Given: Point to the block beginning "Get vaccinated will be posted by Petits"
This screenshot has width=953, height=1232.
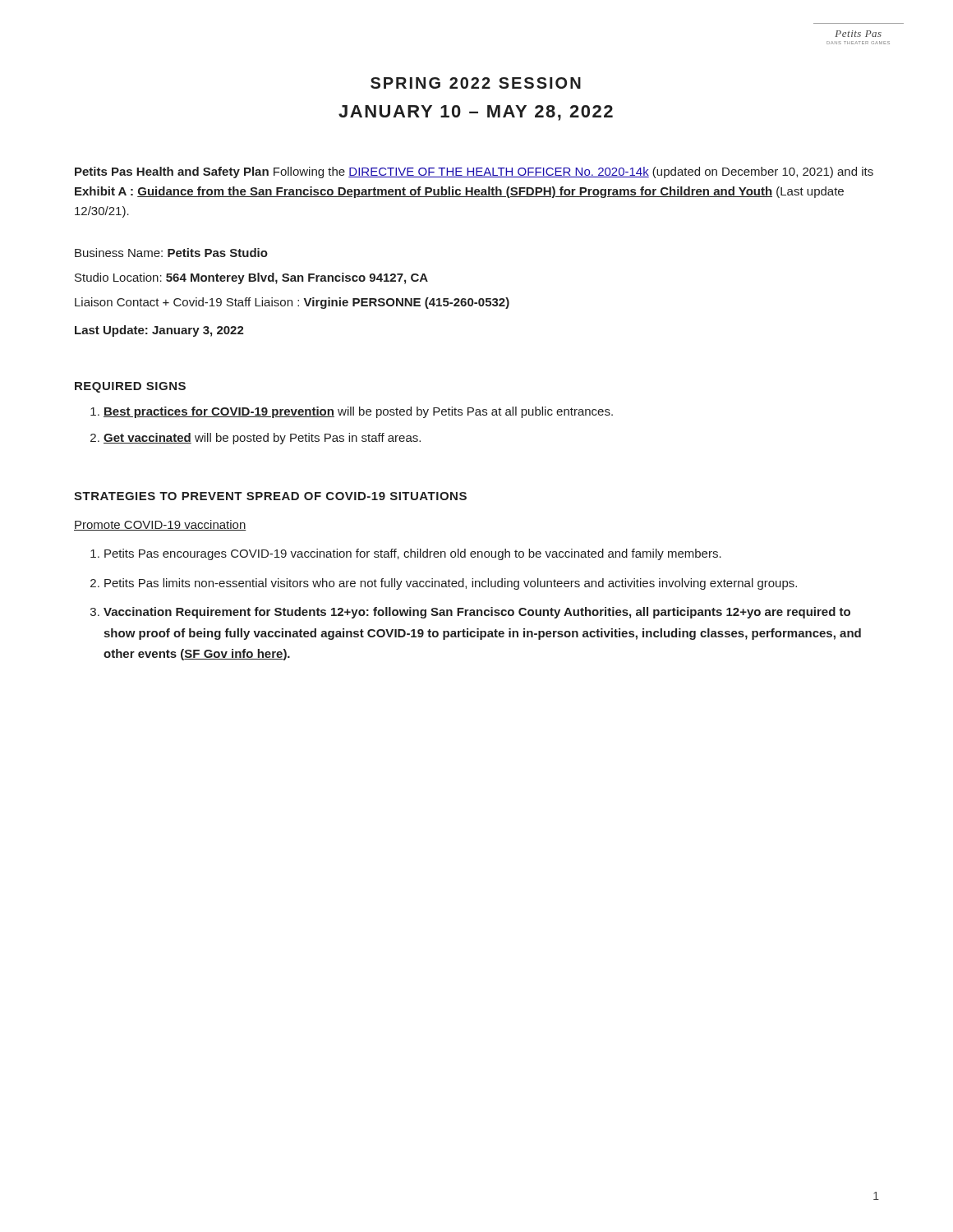Looking at the screenshot, I should tap(263, 437).
